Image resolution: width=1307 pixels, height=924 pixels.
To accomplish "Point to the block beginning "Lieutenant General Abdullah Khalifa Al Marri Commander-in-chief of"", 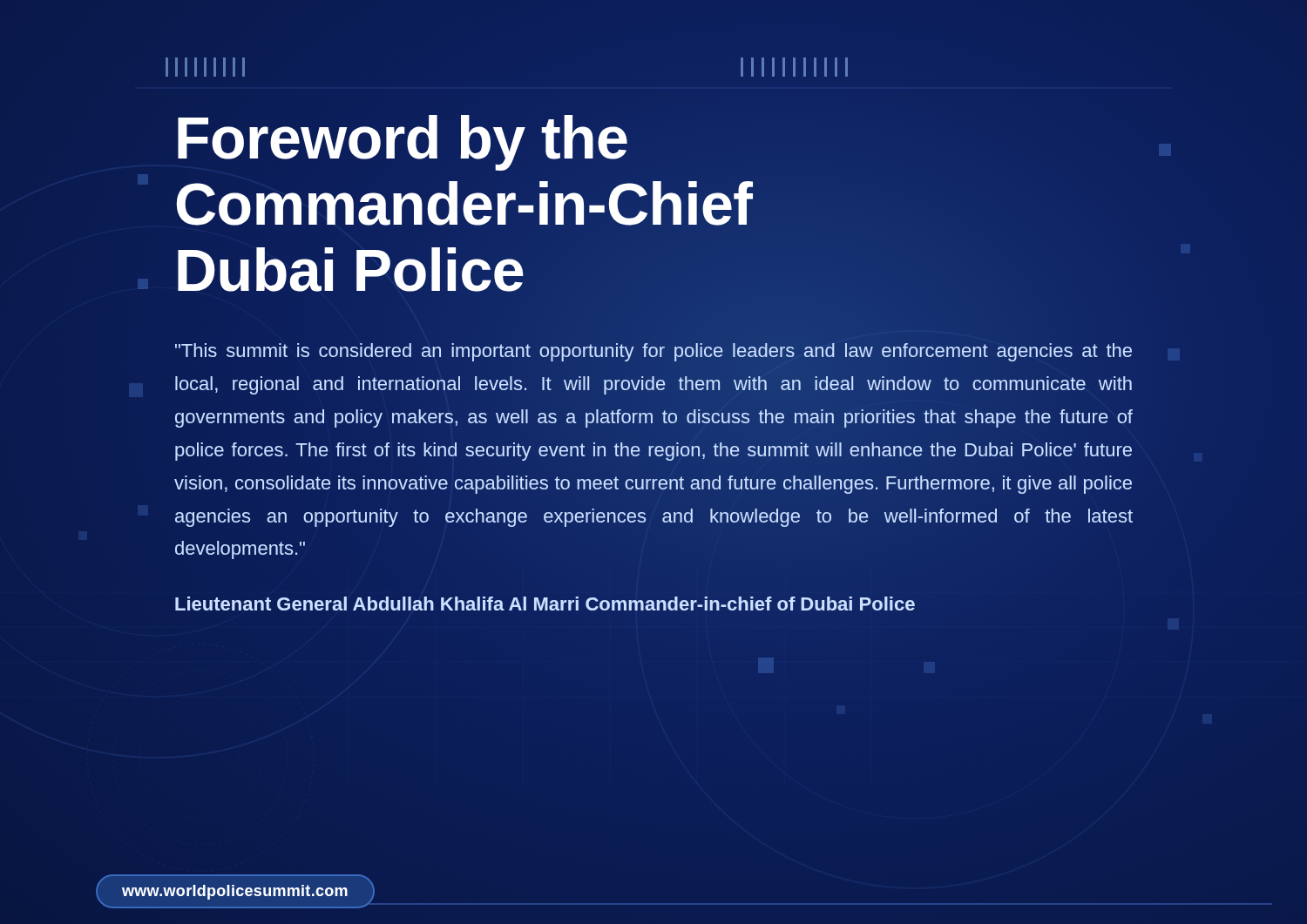I will (x=545, y=604).
